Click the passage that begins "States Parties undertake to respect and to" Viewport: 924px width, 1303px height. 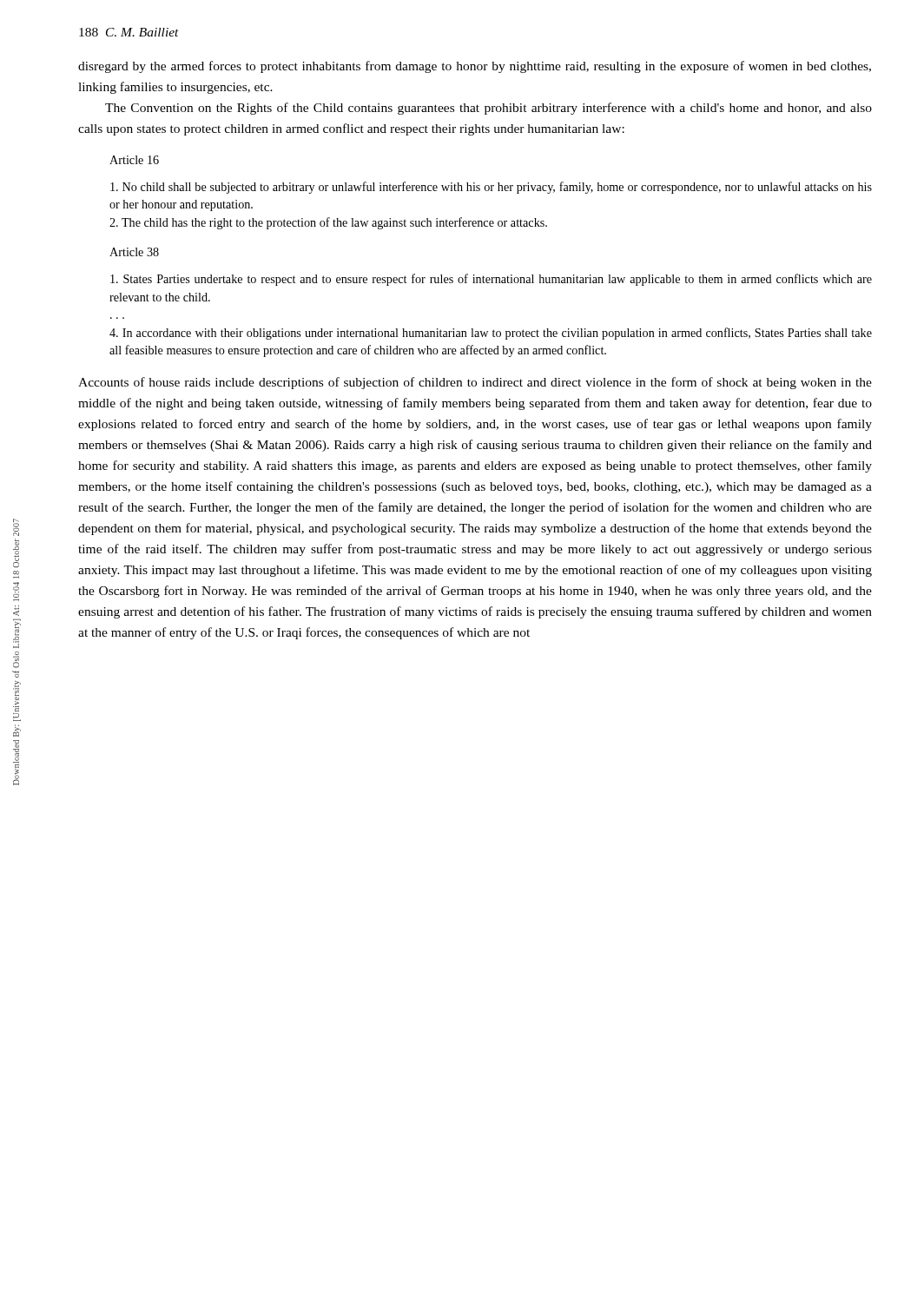tap(491, 280)
